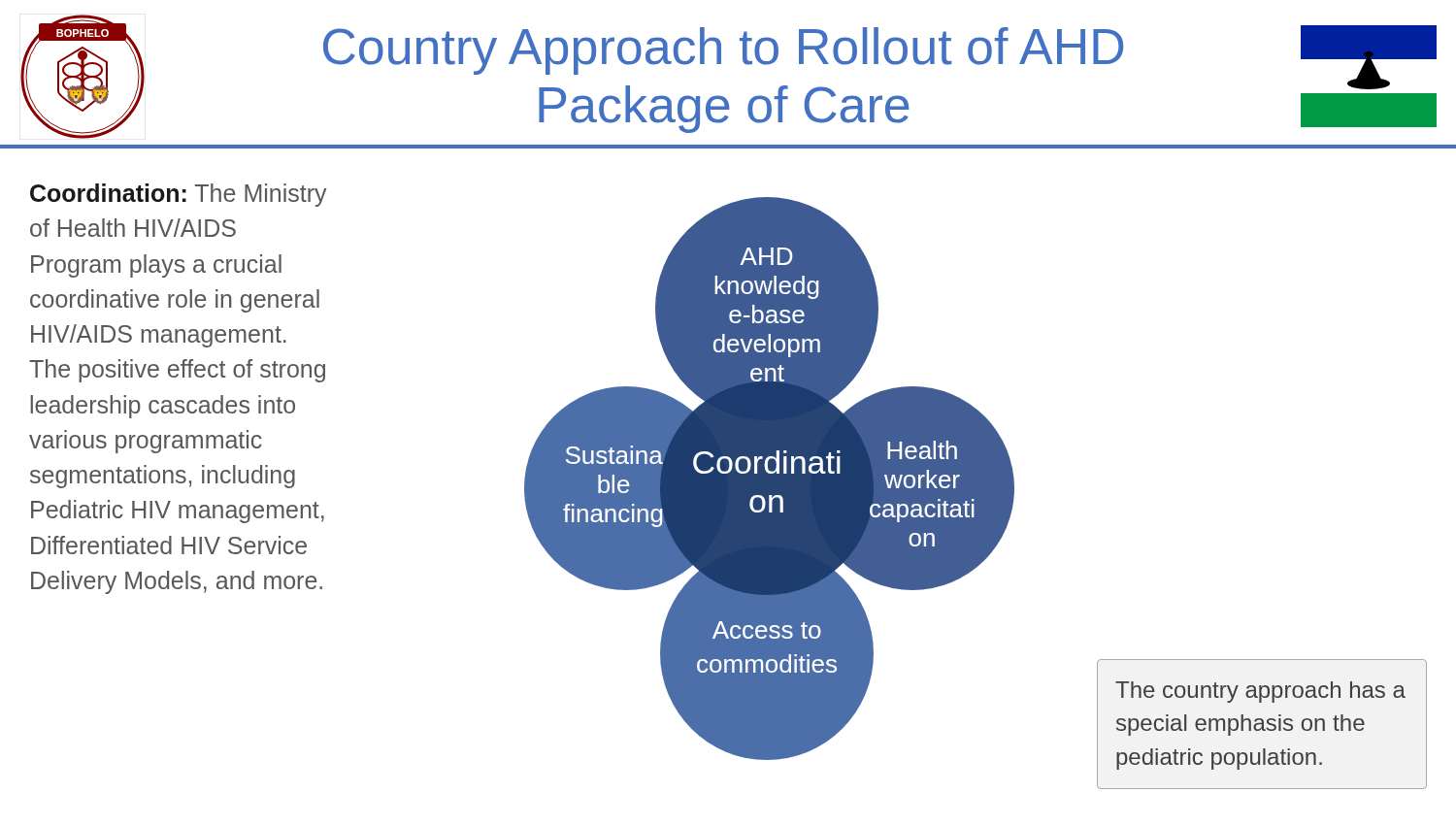1456x826 pixels.
Task: Locate the infographic
Action: pos(903,479)
